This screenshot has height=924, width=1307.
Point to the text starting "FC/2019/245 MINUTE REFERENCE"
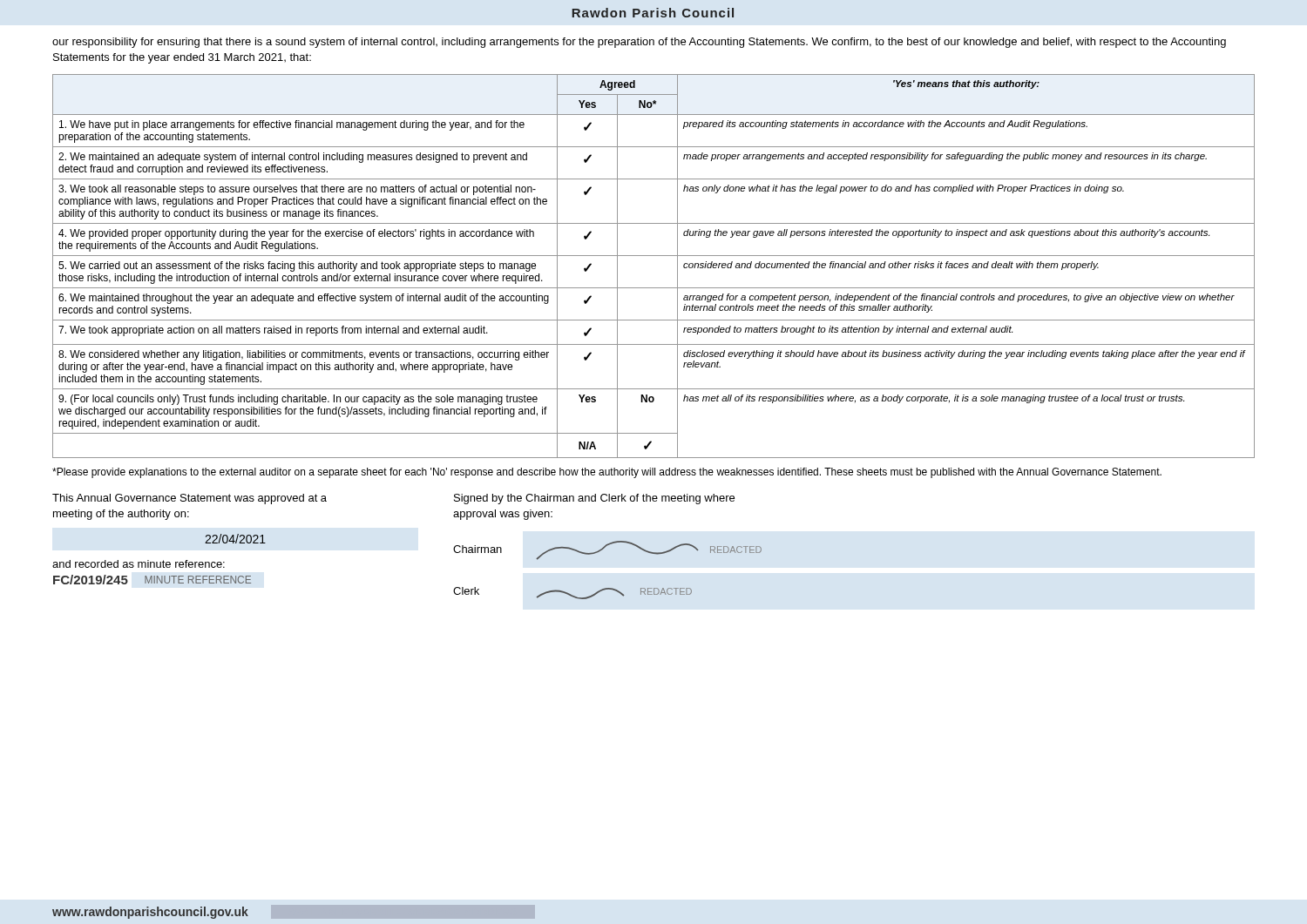click(x=158, y=580)
